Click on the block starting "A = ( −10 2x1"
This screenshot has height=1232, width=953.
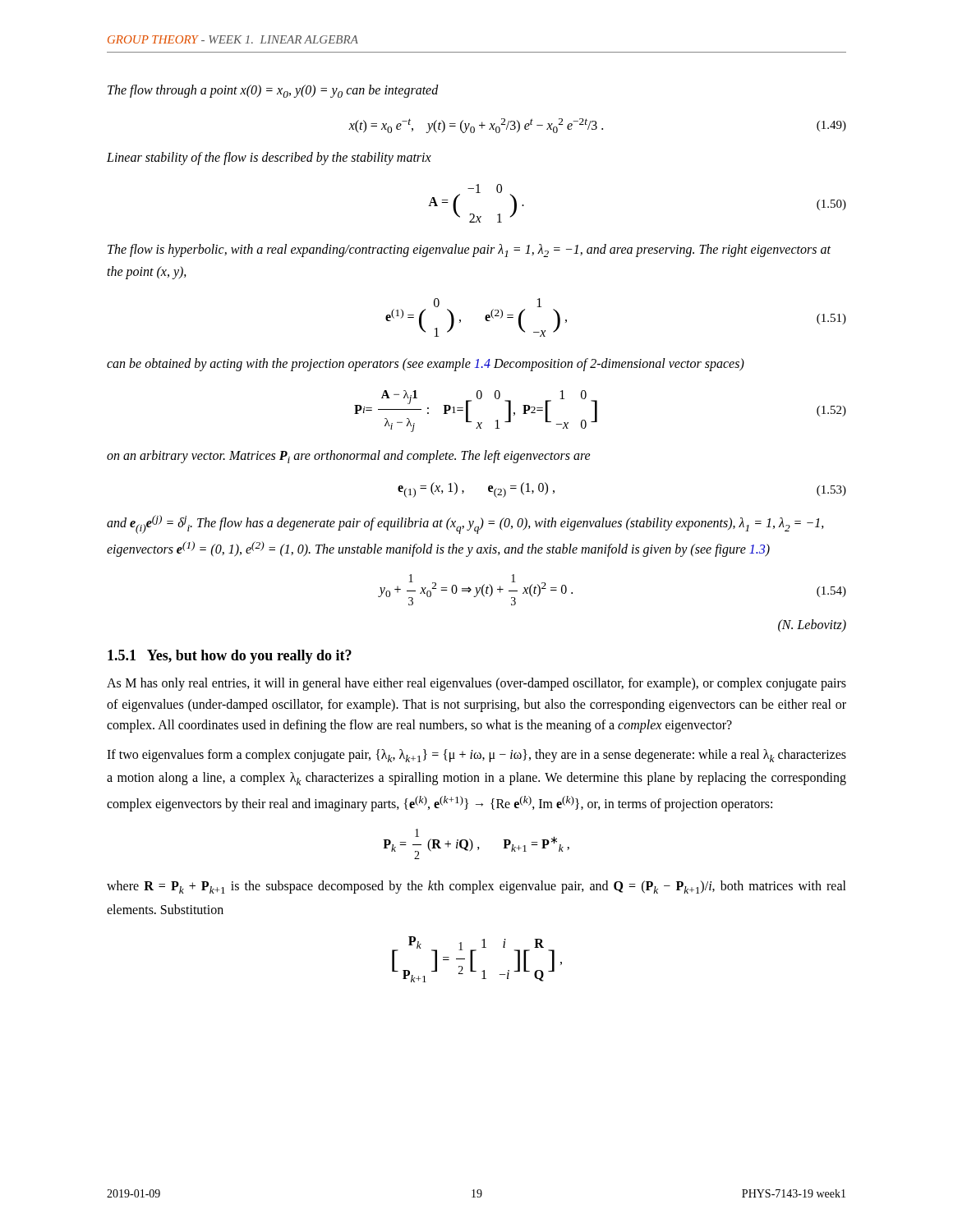(474, 214)
